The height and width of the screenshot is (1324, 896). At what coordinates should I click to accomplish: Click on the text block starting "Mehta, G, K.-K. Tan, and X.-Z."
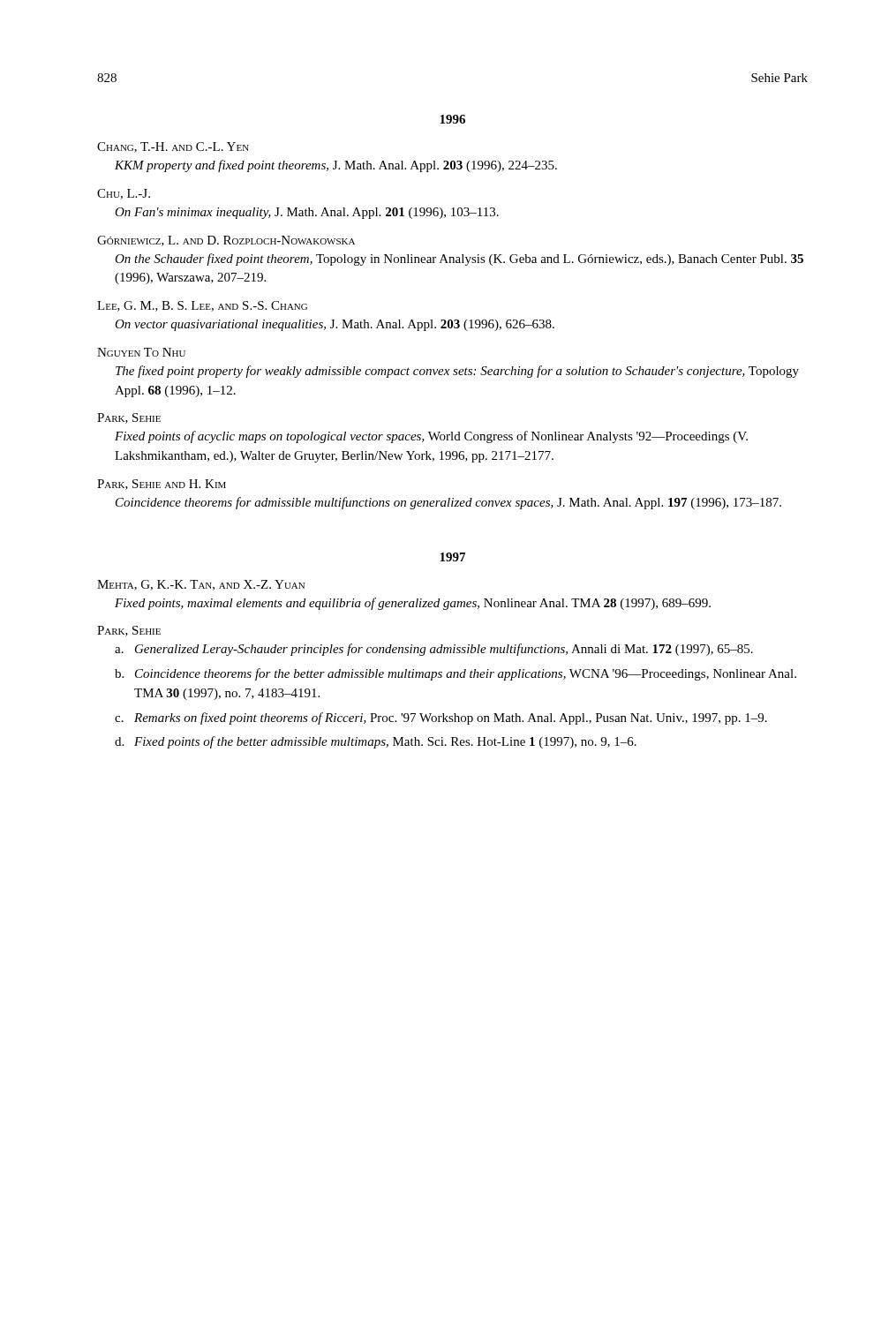[x=452, y=595]
